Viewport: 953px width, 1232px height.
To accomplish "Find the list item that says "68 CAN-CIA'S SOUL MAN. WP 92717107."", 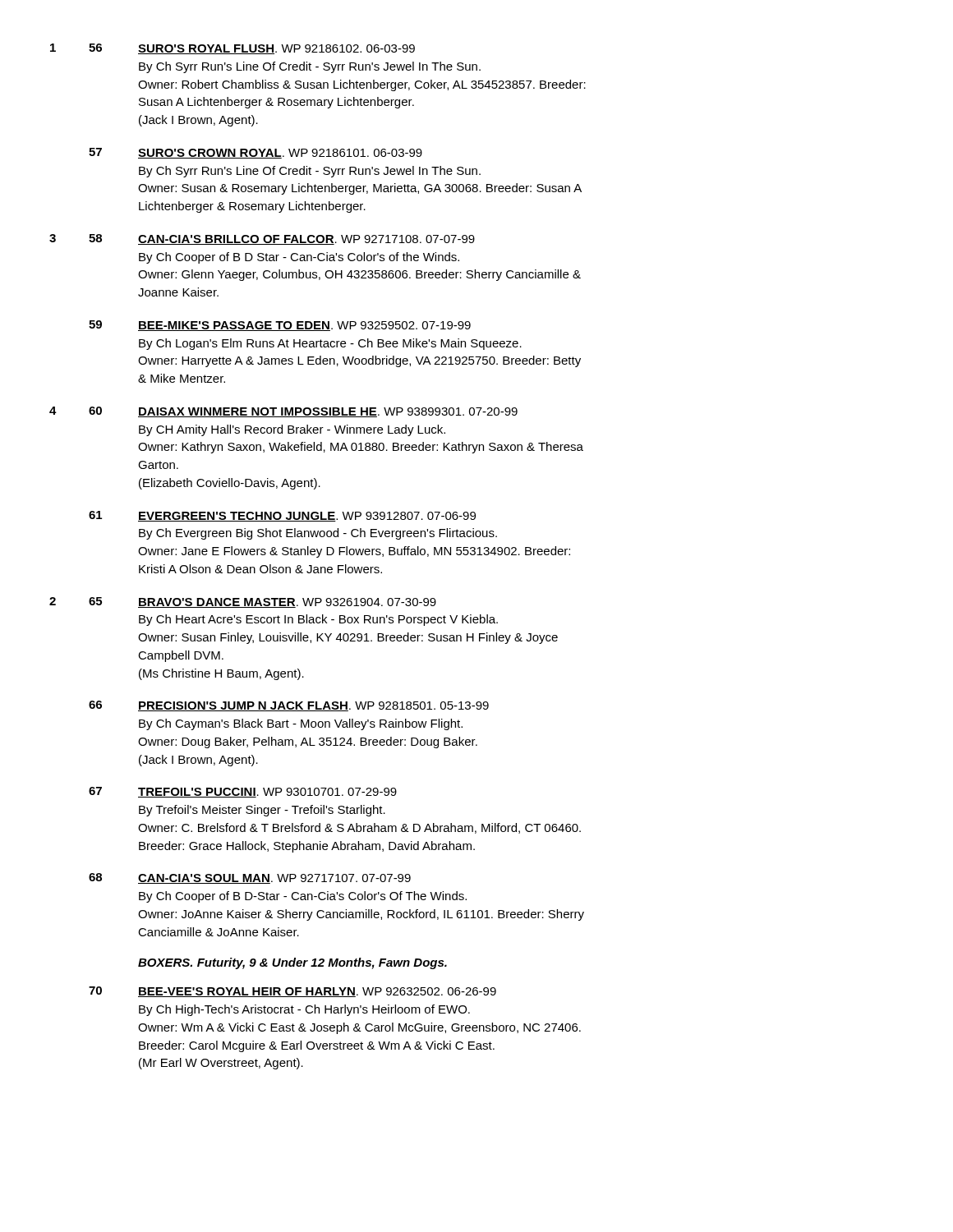I will [476, 905].
